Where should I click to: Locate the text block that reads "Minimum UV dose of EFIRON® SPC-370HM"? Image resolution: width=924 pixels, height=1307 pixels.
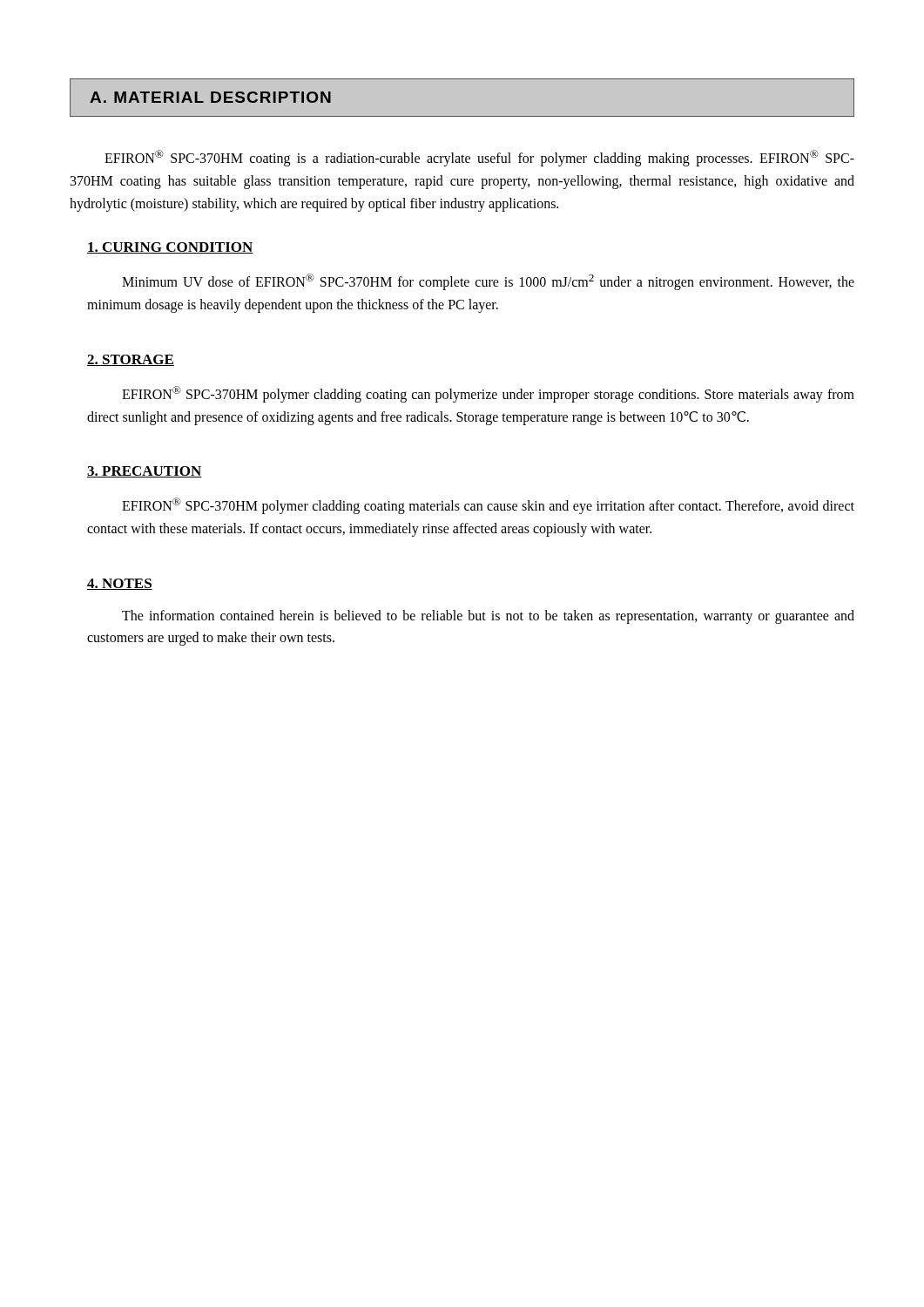coord(471,292)
